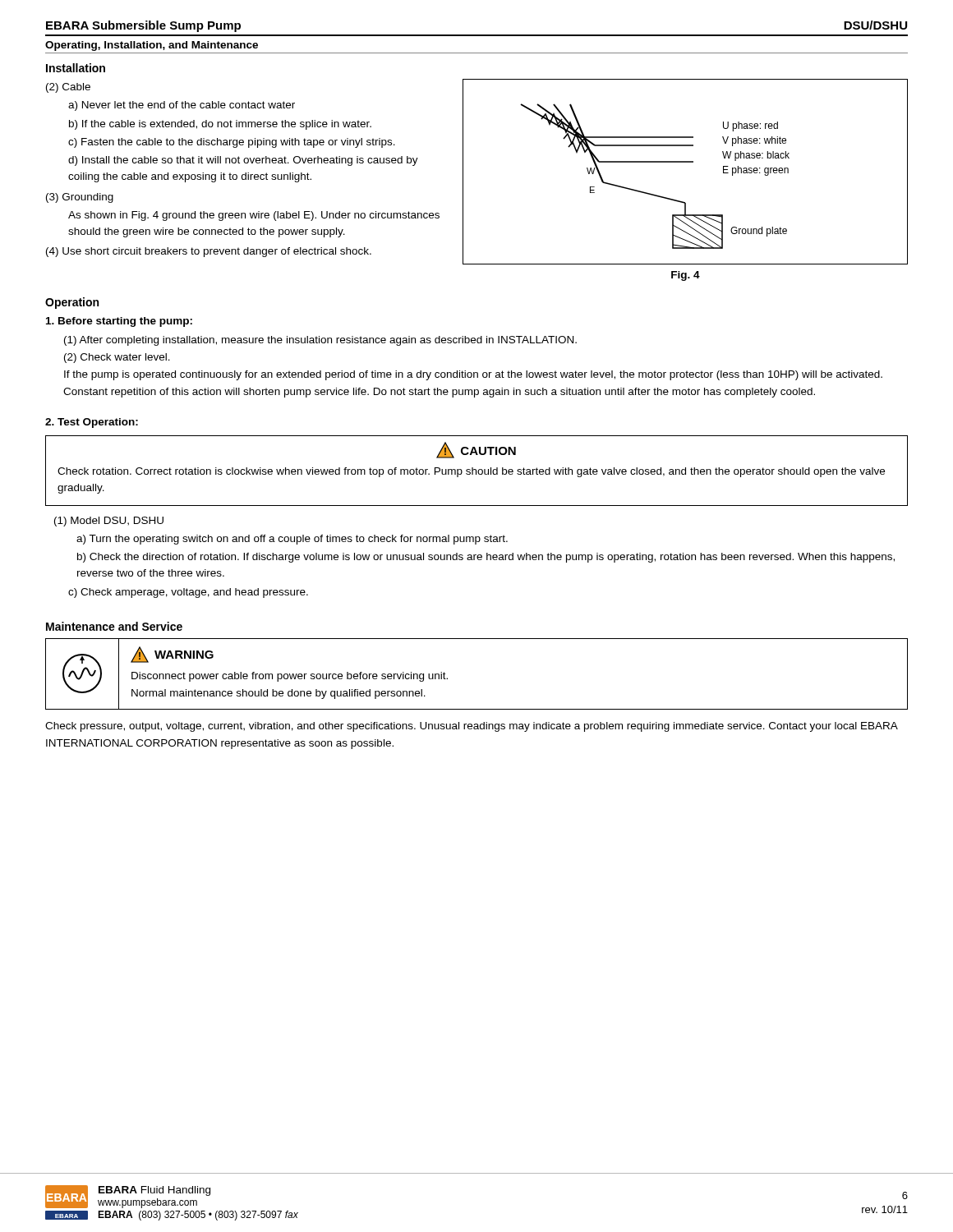The height and width of the screenshot is (1232, 953).
Task: Point to "Before starting the pump:"
Action: [119, 321]
